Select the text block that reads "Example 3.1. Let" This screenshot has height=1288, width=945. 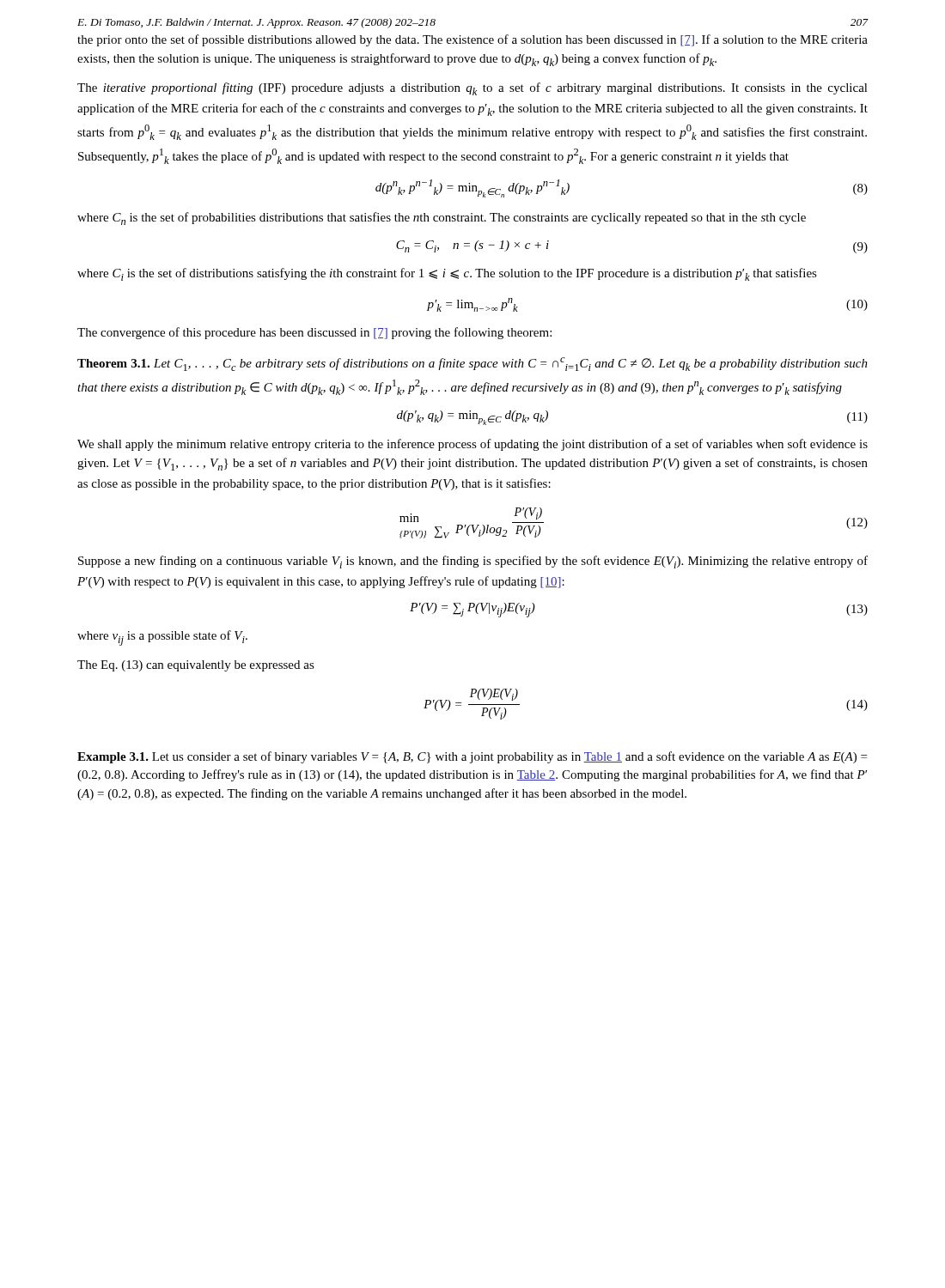point(472,776)
